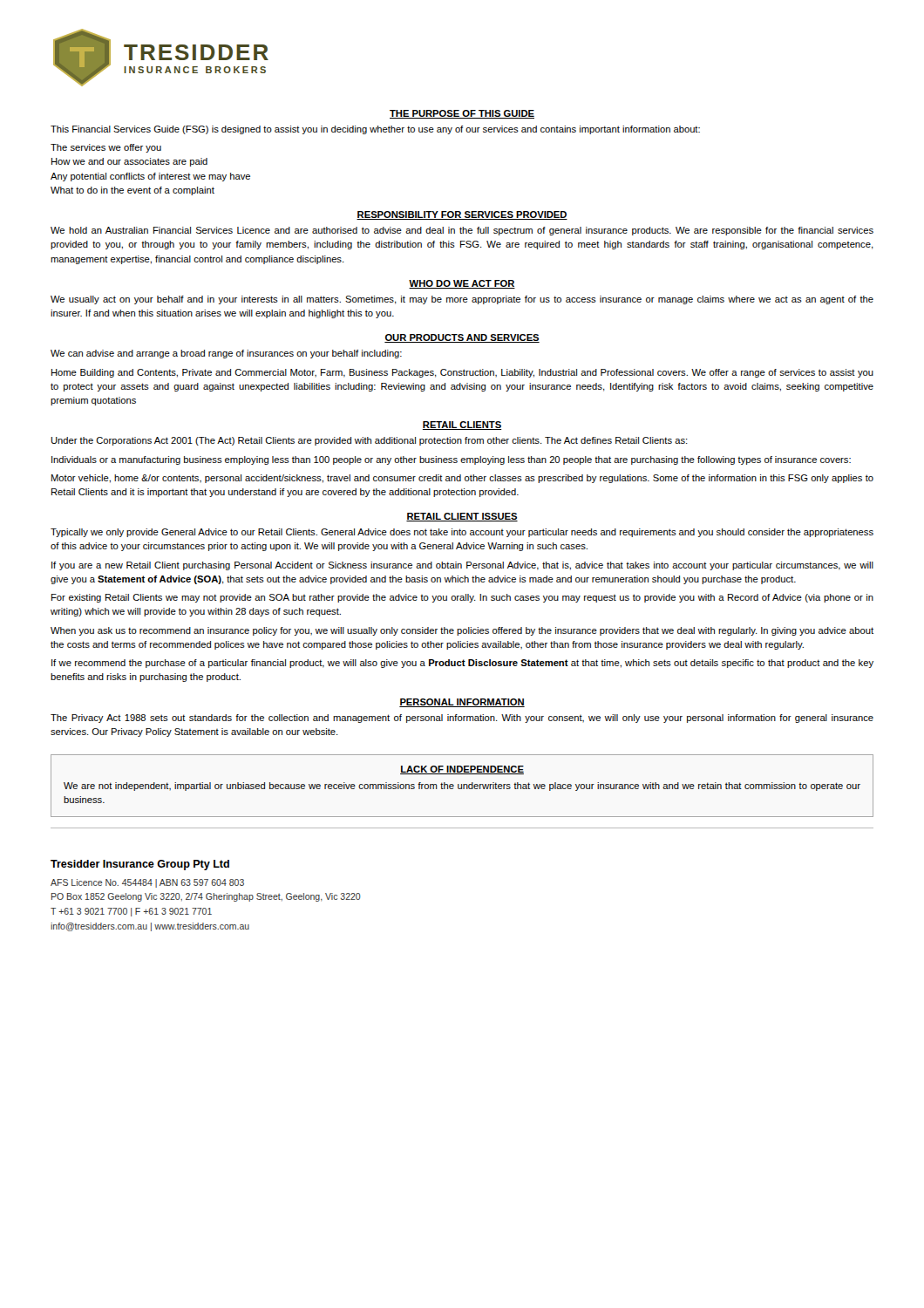
Task: Point to the passage starting "PERSONAL INFORMATION"
Action: point(462,702)
